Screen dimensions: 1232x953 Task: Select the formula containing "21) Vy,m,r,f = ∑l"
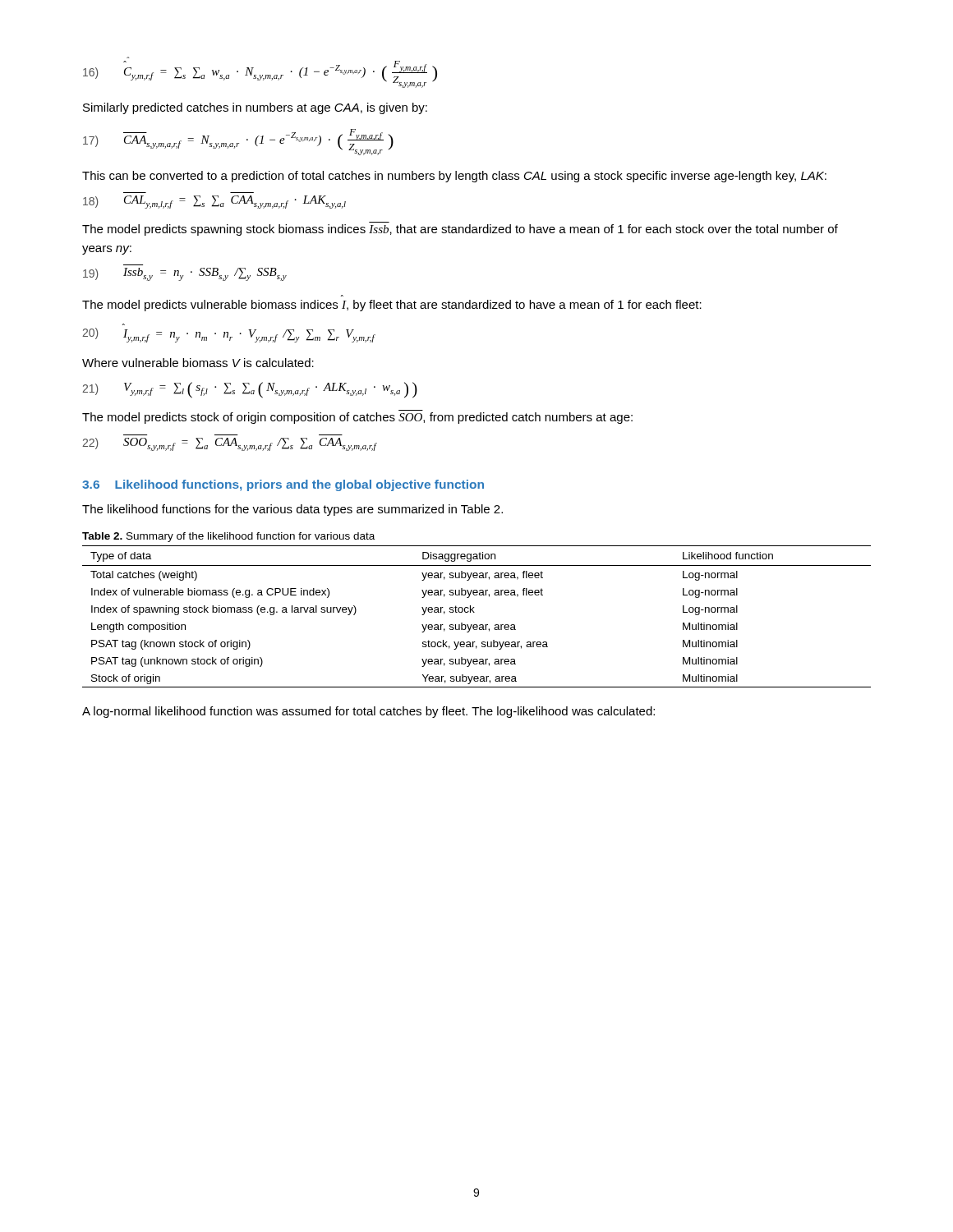point(250,390)
